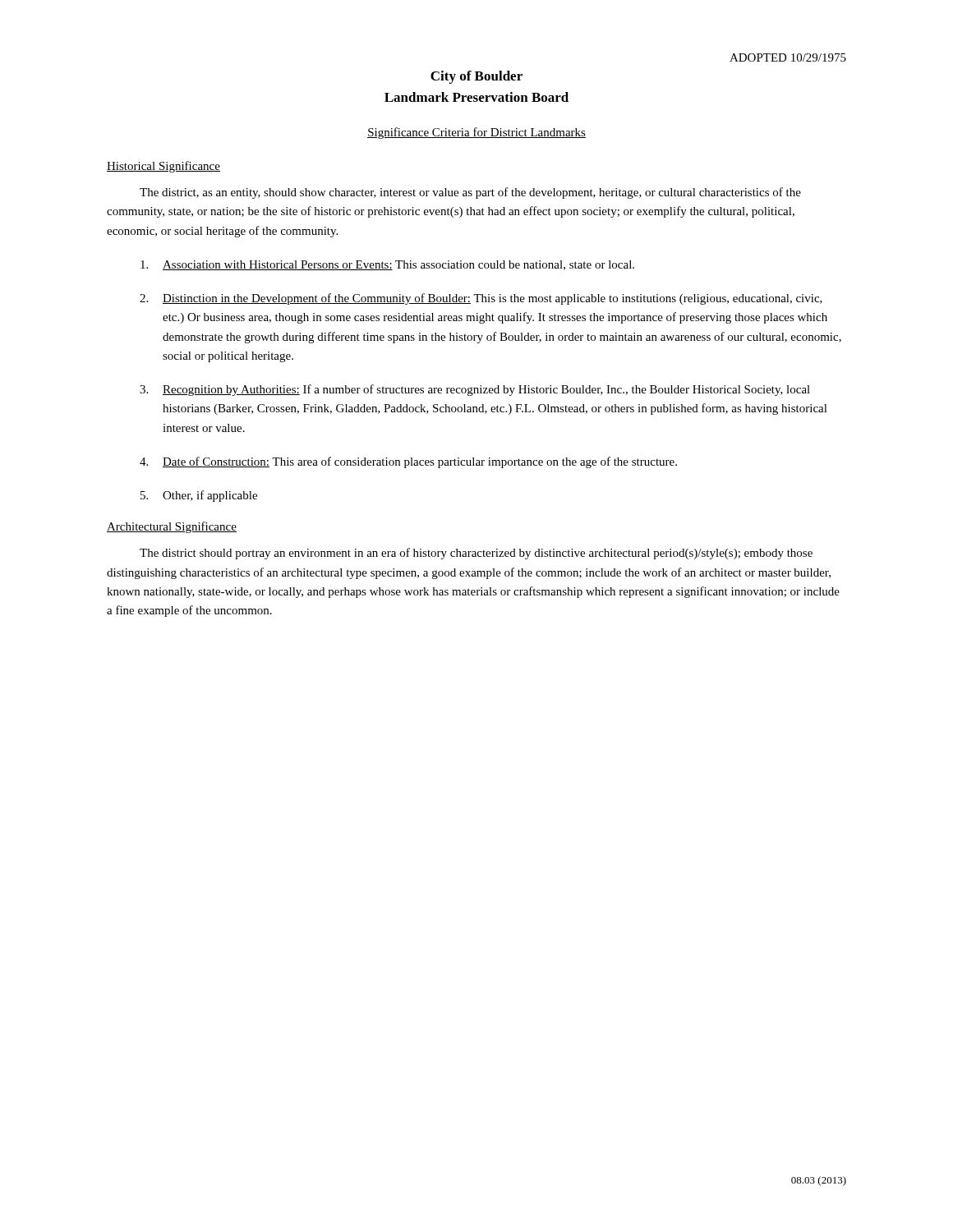The height and width of the screenshot is (1232, 953).
Task: Point to the block starting "Historical Significance"
Action: tap(163, 166)
